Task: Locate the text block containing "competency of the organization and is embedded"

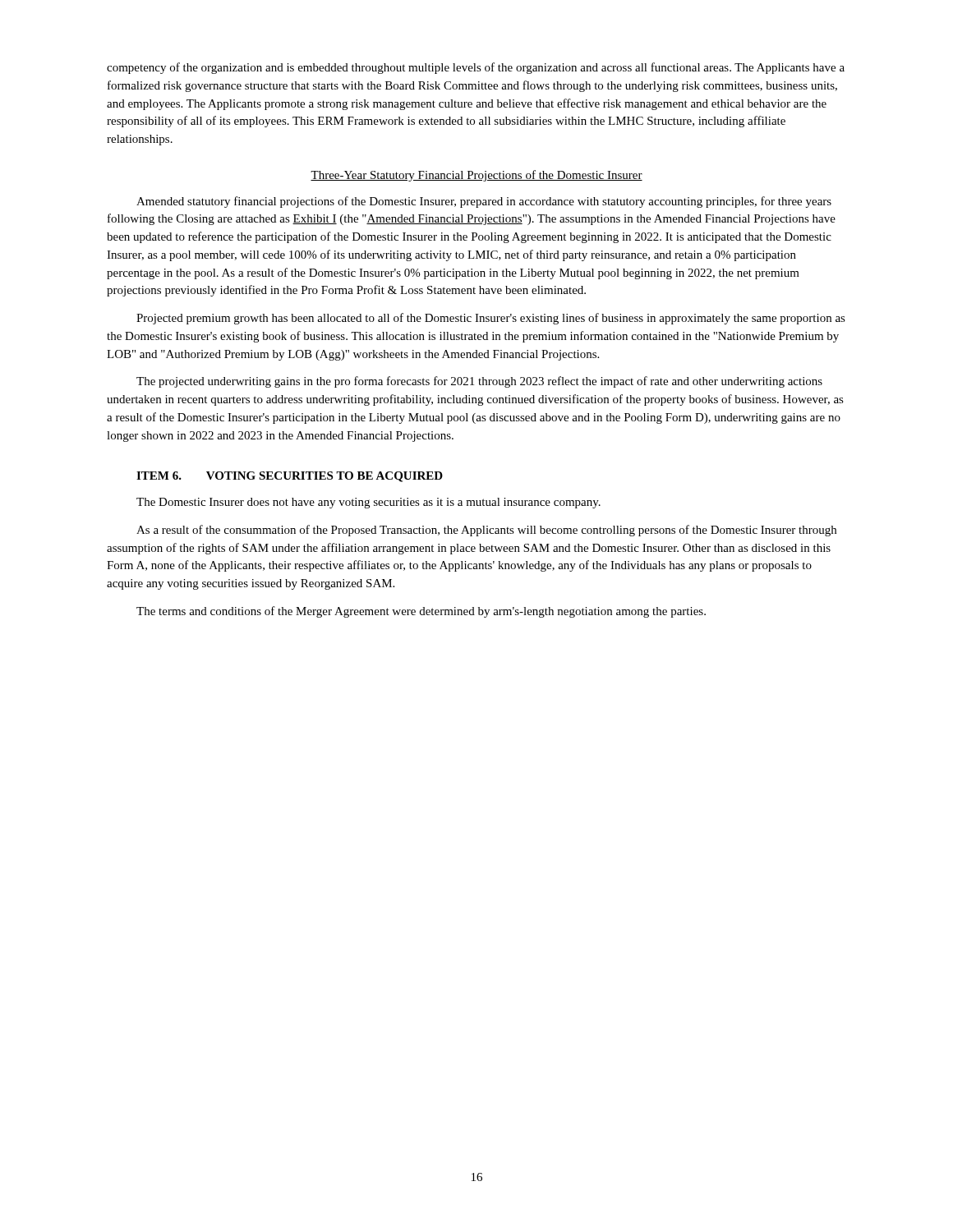Action: tap(476, 104)
